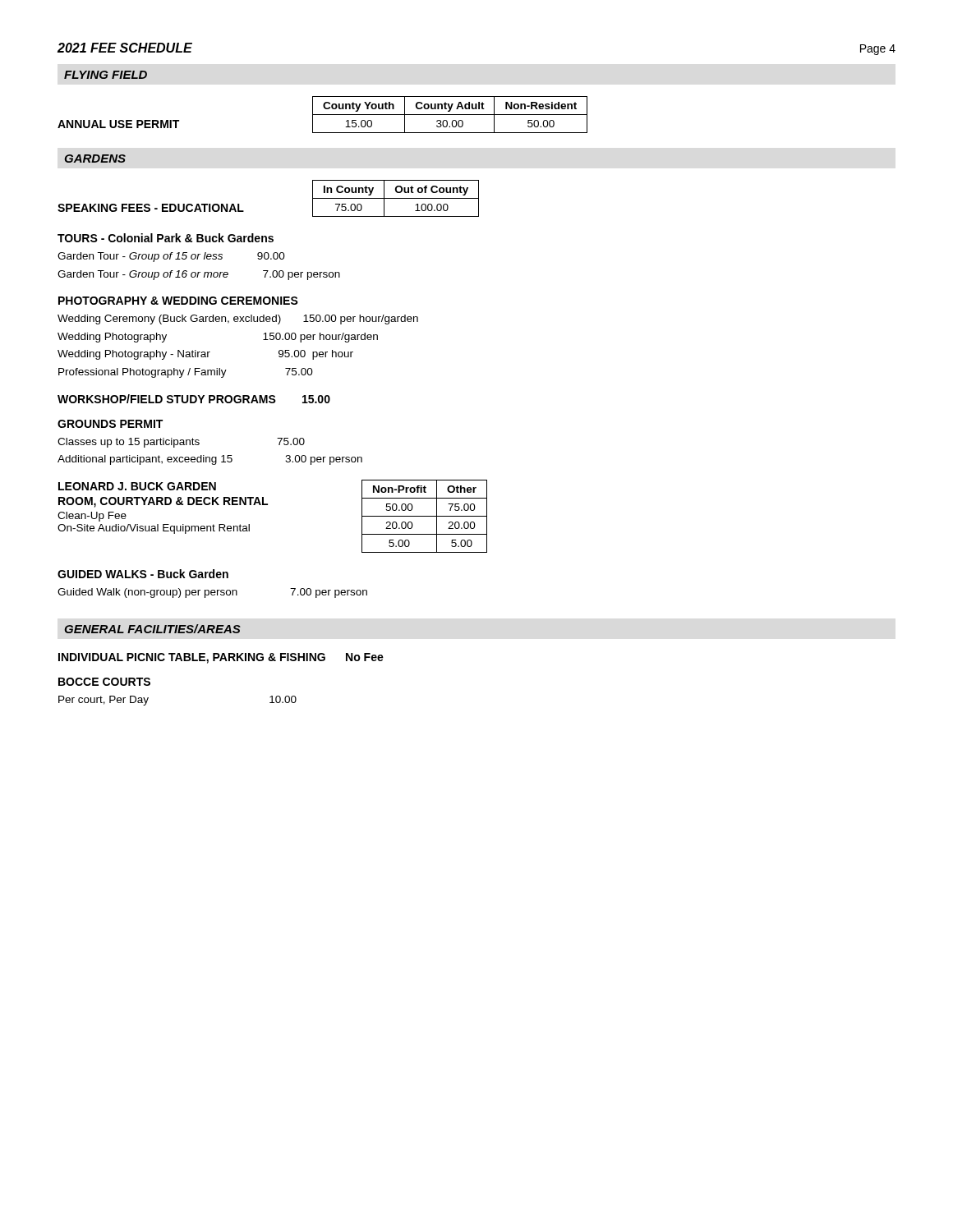Find the text block starting "GENERAL FACILITIES/AREAS"
953x1232 pixels.
[152, 629]
